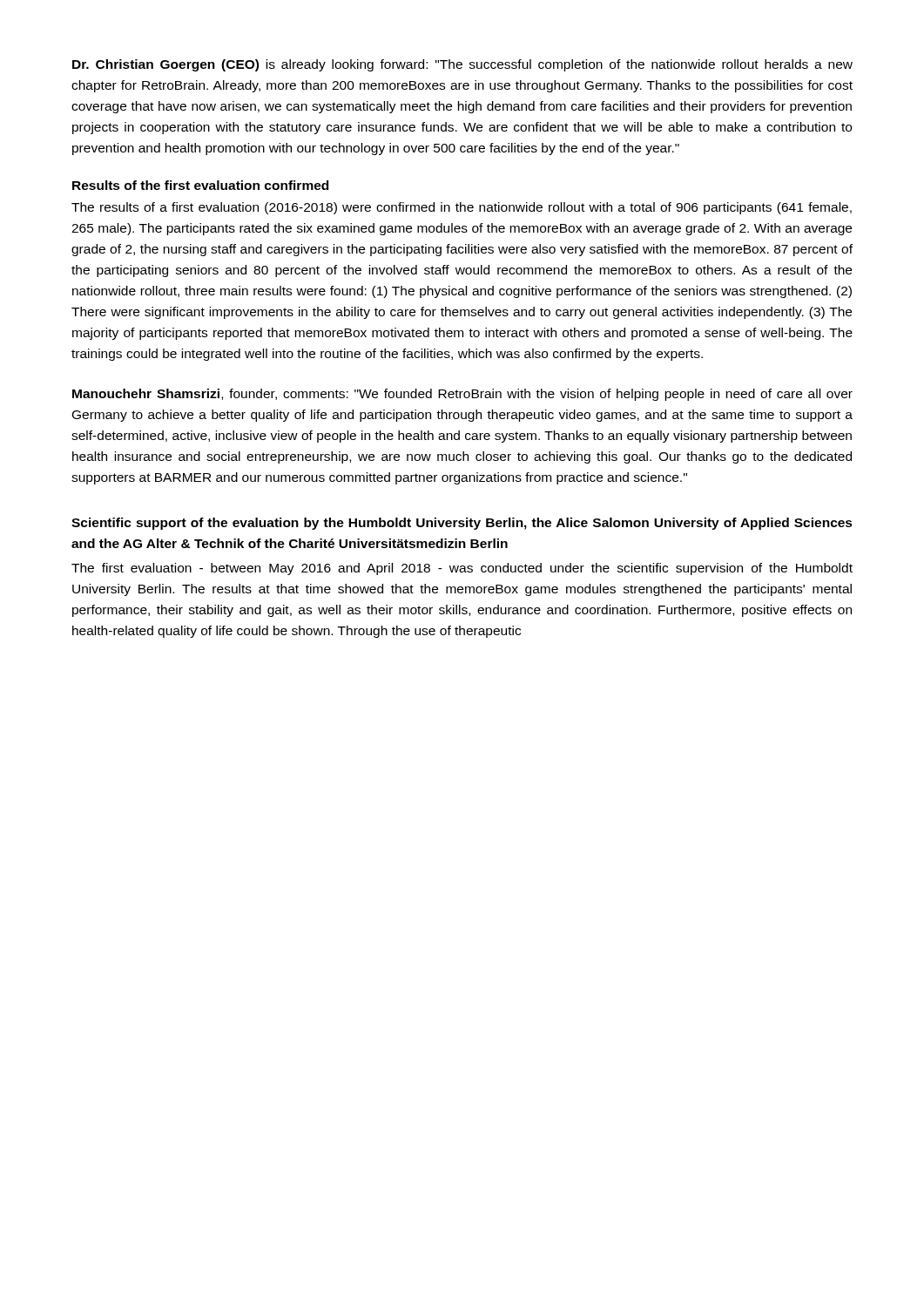Point to the block beginning "Manouchehr Shamsrizi, founder, comments:"
The image size is (924, 1307).
[x=462, y=435]
